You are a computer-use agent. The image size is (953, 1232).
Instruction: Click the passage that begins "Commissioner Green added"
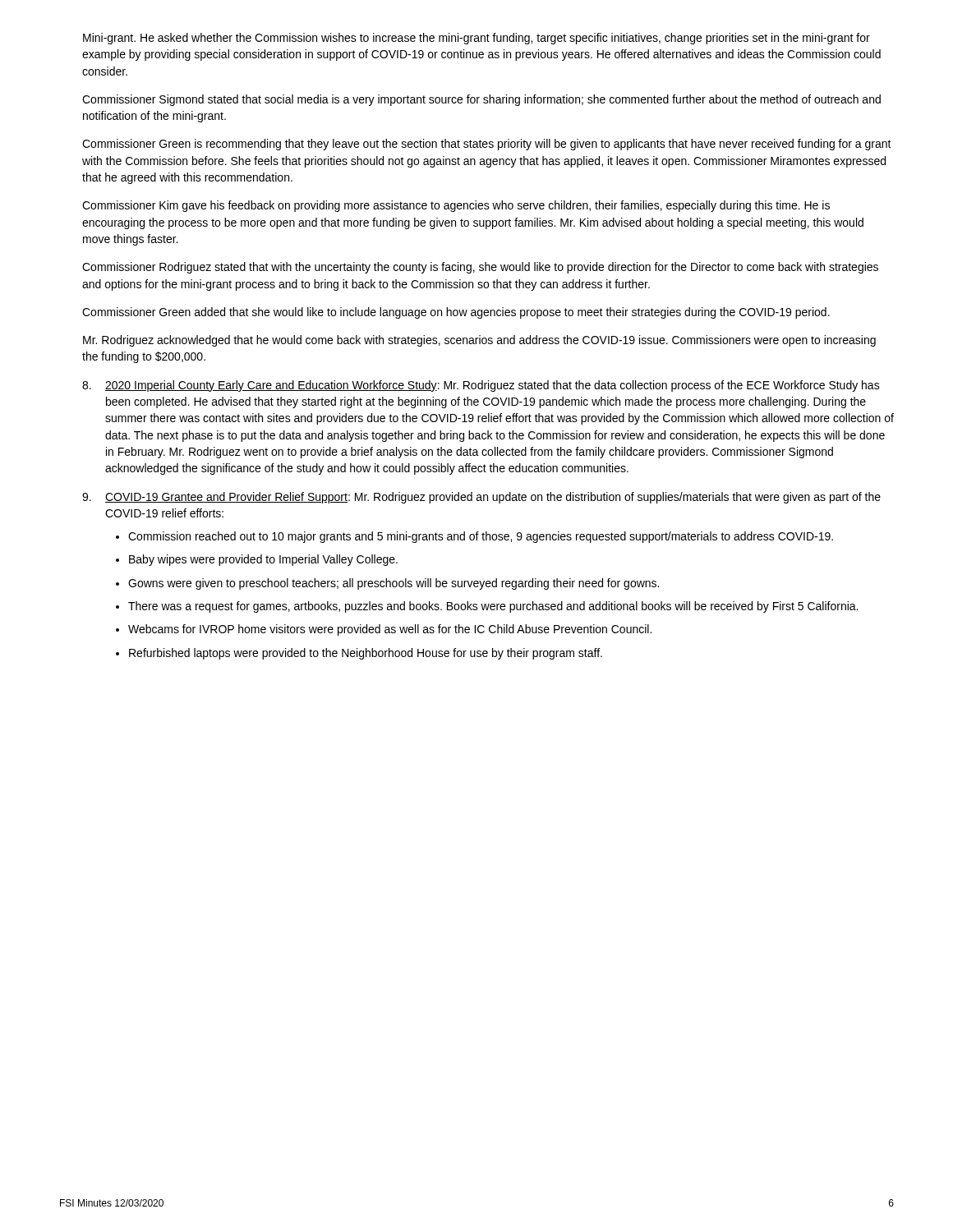[x=456, y=312]
